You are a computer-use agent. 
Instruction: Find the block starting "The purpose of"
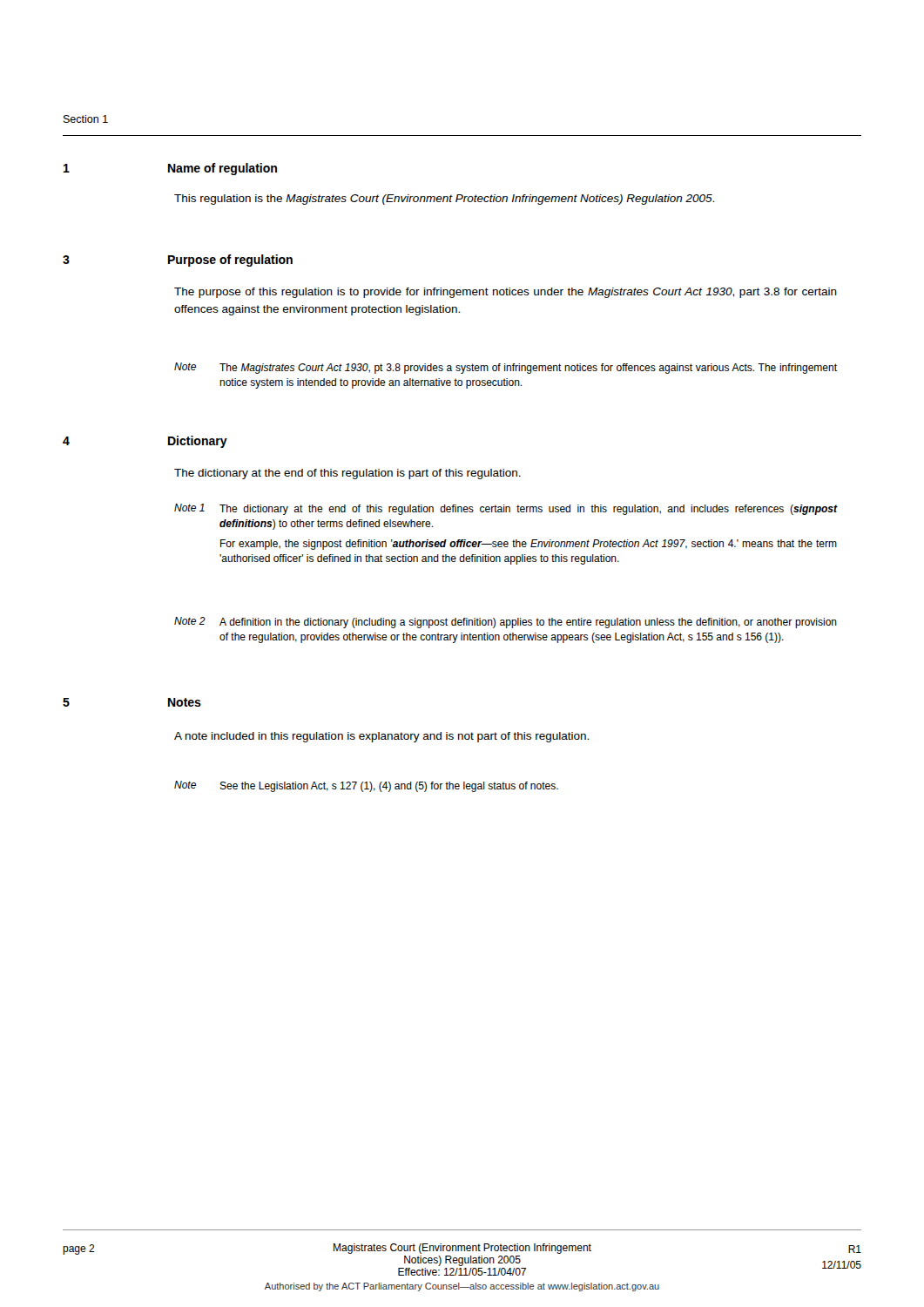(x=506, y=300)
